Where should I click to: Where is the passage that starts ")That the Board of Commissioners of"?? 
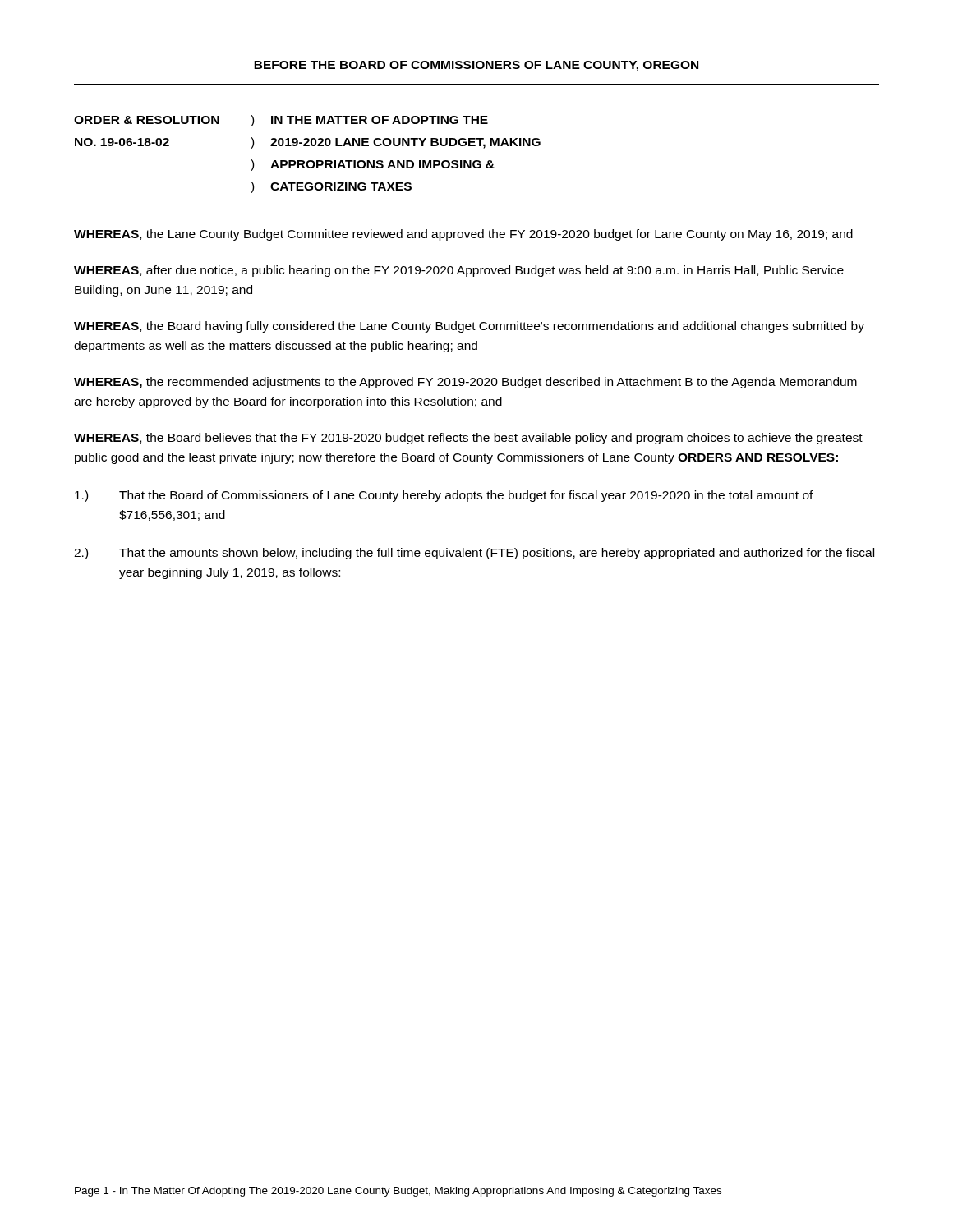click(466, 503)
